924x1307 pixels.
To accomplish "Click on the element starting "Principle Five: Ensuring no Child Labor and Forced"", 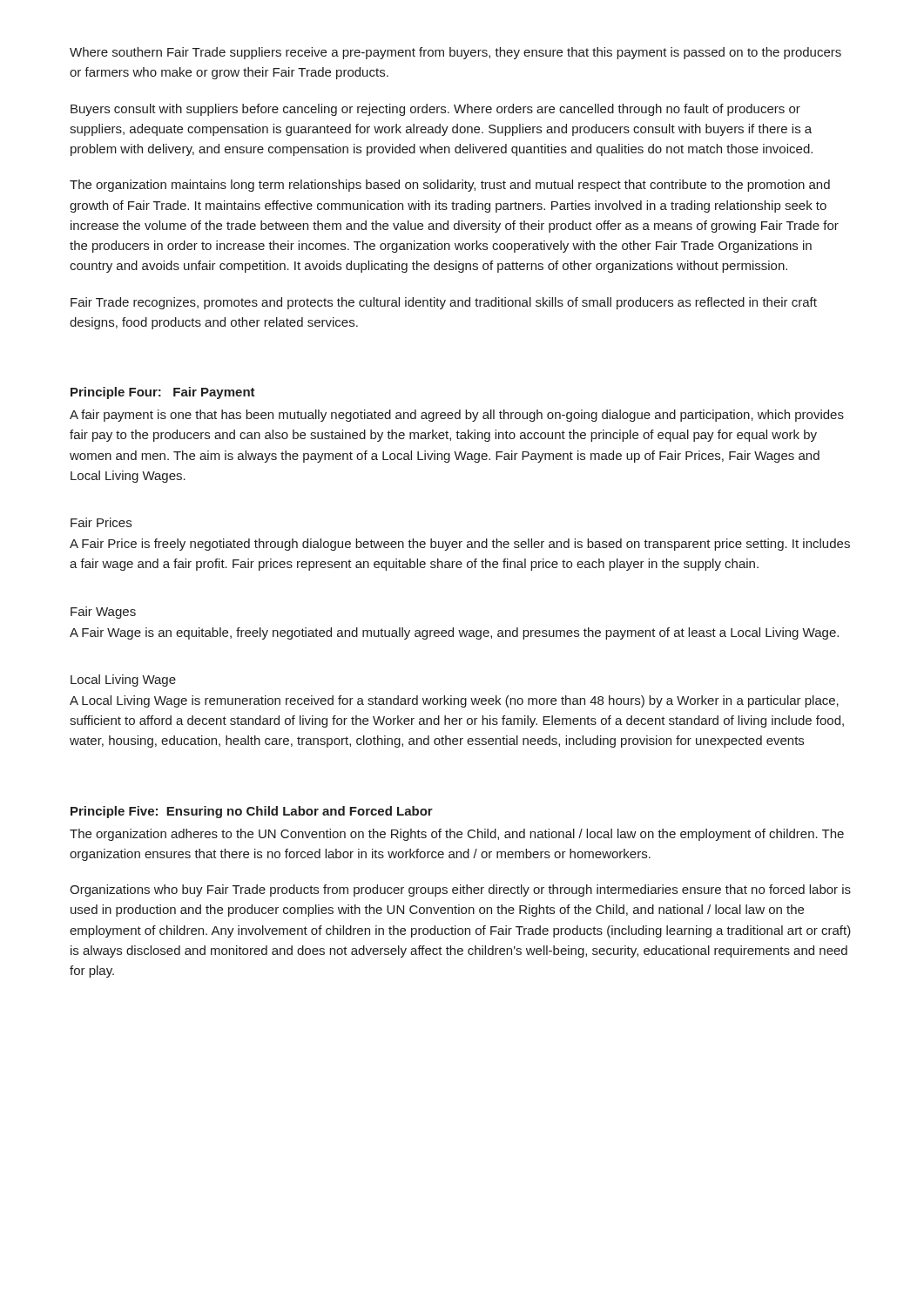I will 251,810.
